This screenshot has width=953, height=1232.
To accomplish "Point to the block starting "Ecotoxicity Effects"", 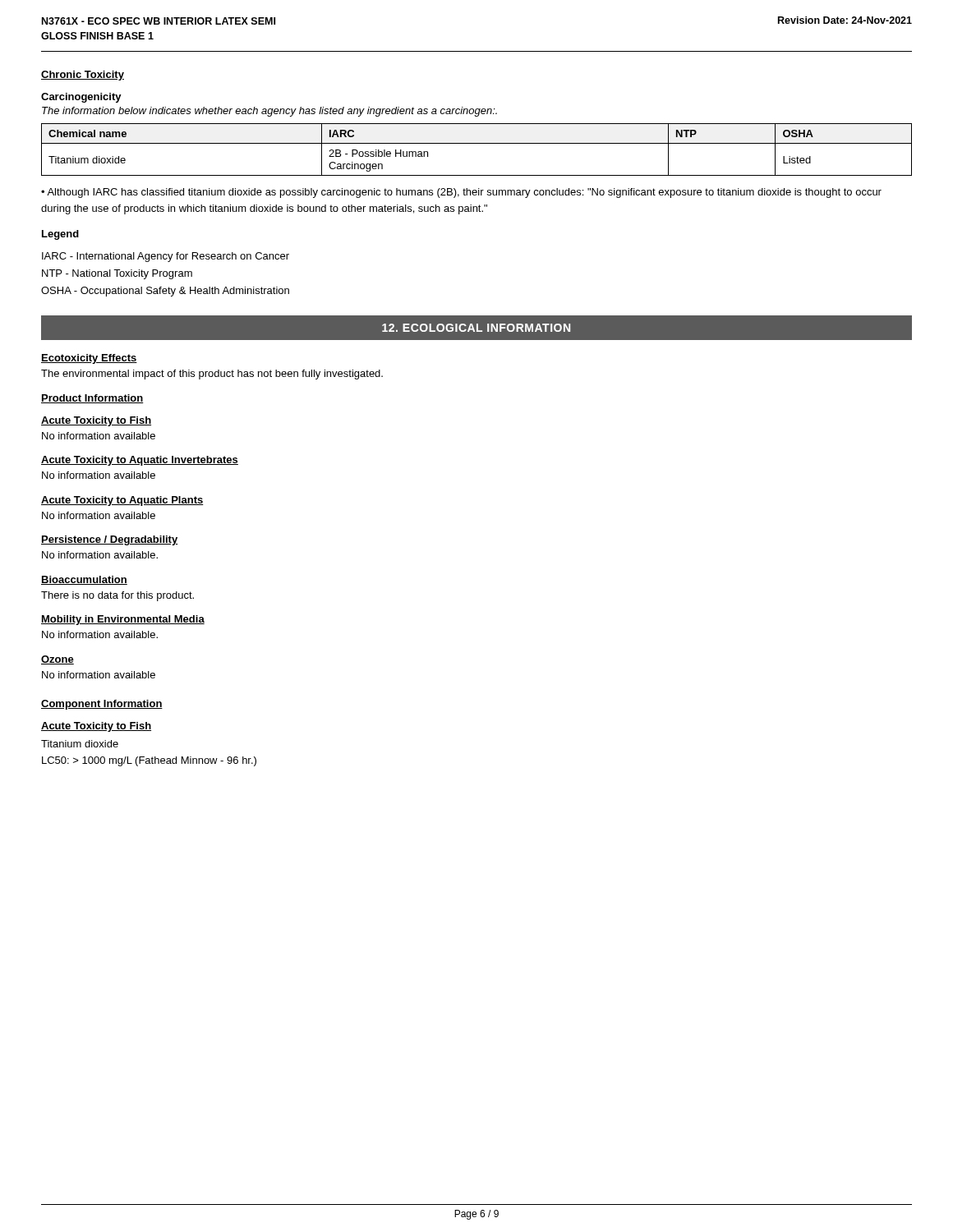I will pyautogui.click(x=89, y=358).
